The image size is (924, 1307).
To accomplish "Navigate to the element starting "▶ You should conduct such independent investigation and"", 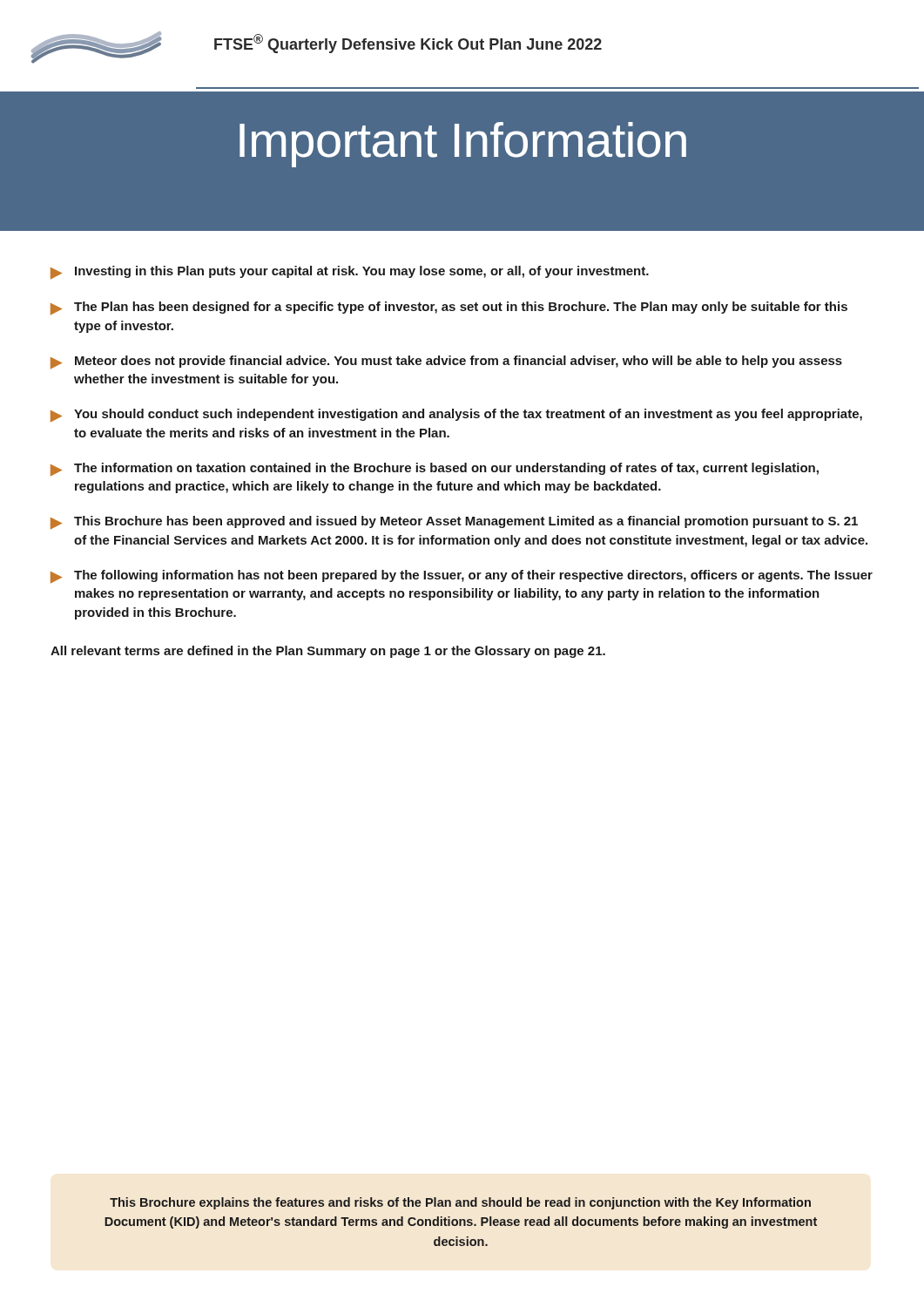I will 462,423.
